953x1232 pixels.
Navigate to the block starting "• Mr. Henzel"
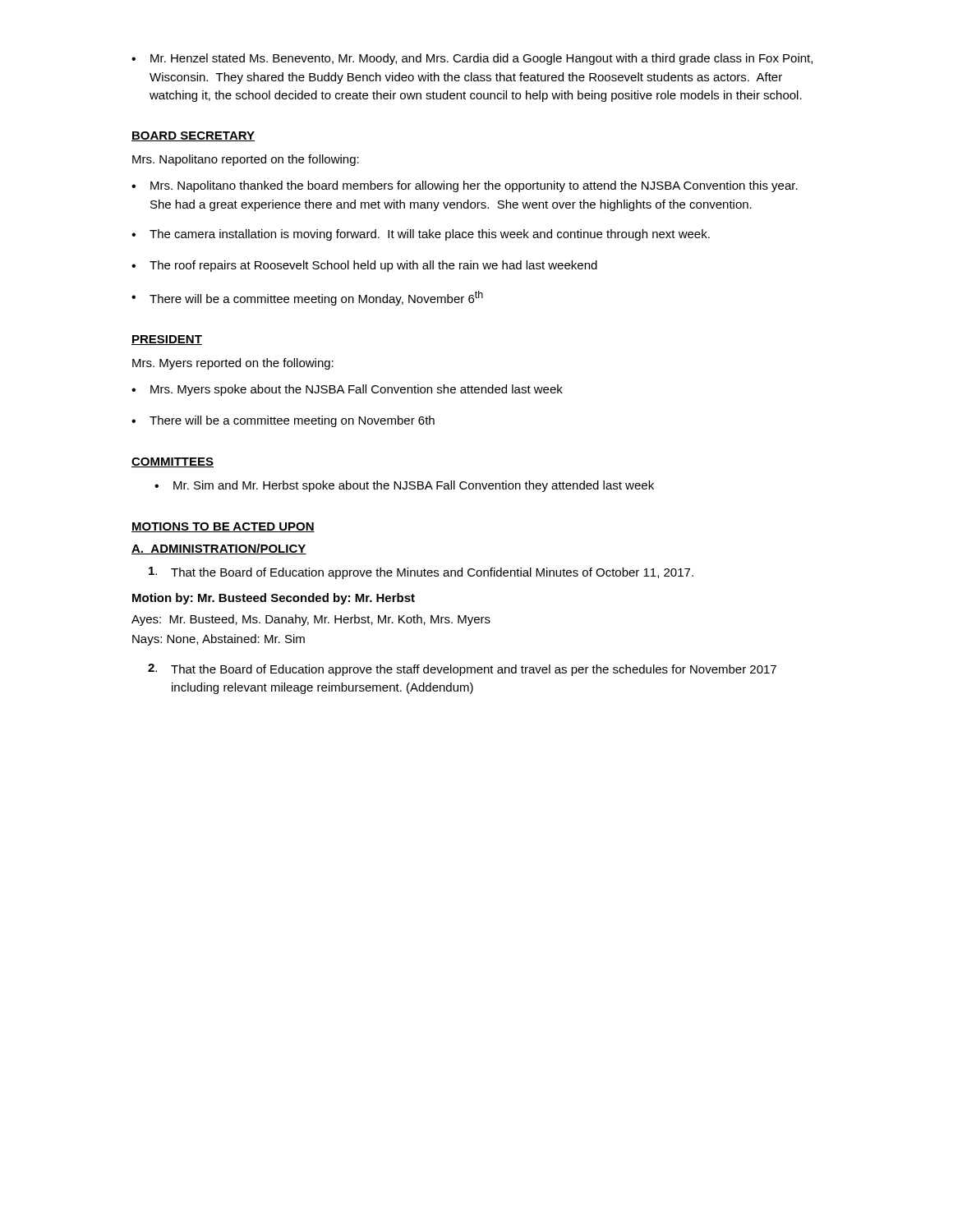click(476, 77)
